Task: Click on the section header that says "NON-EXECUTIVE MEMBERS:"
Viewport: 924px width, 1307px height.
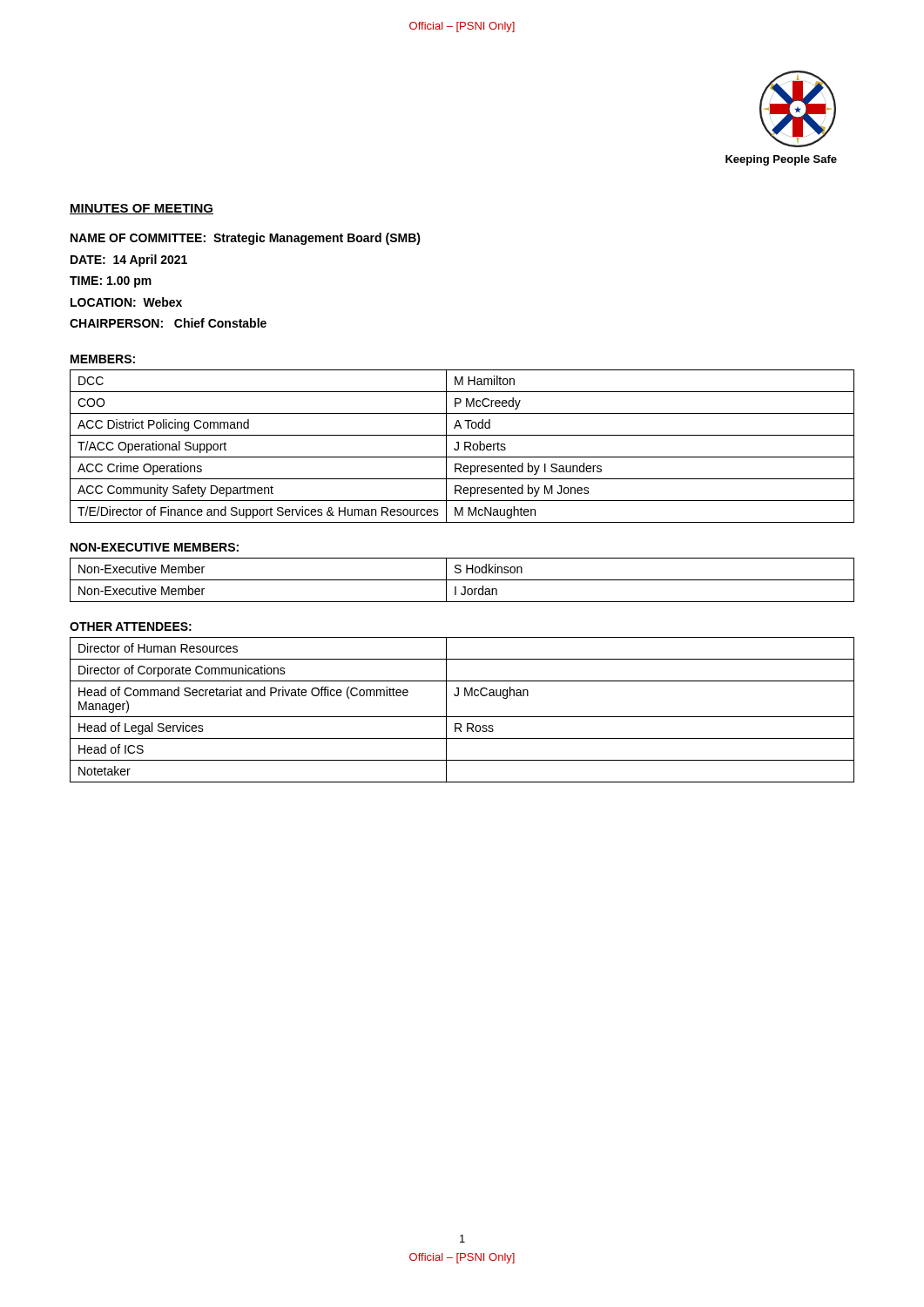Action: tap(155, 547)
